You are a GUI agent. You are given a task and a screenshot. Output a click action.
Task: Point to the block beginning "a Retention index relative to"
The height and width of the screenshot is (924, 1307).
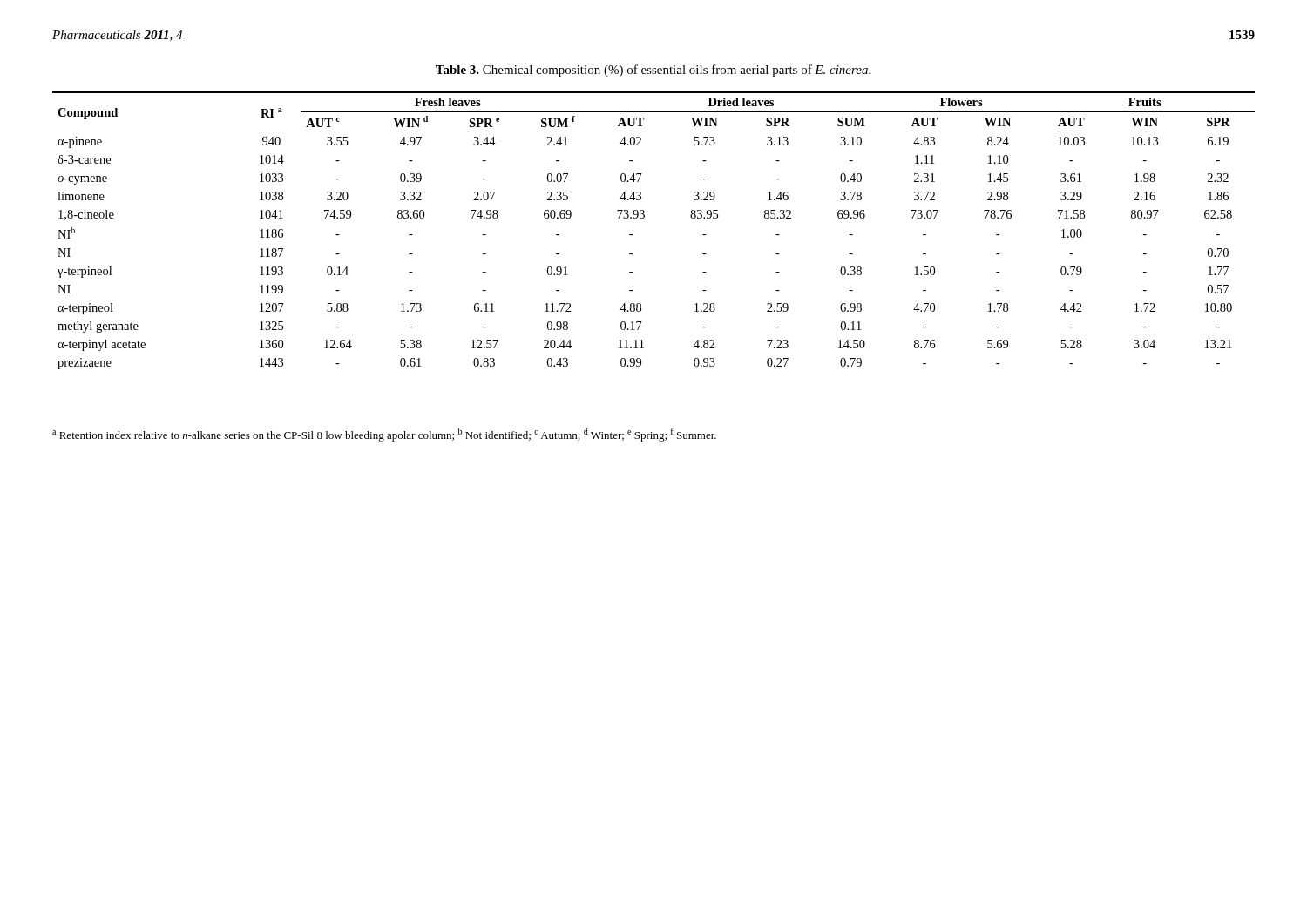click(x=385, y=434)
